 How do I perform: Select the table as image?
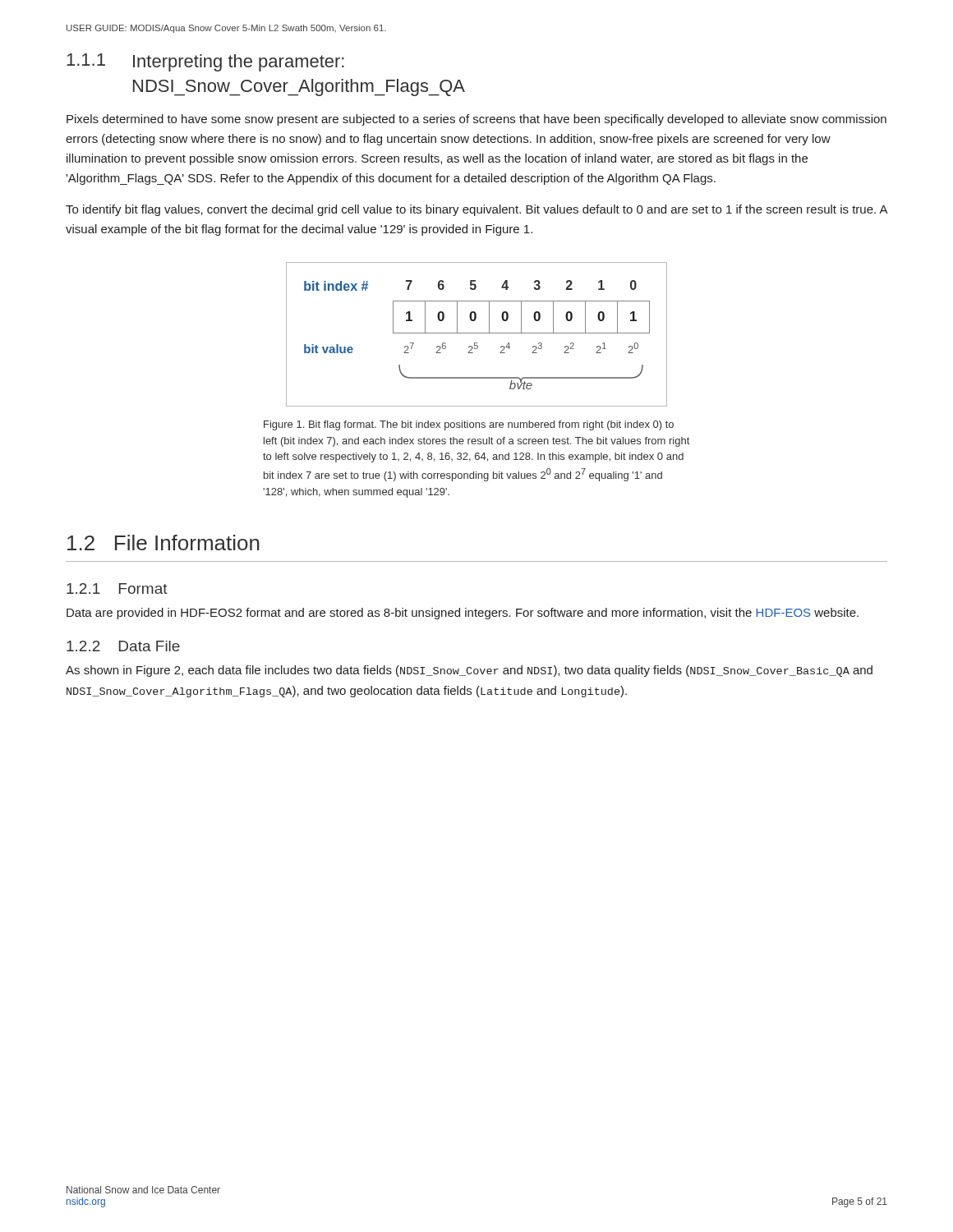pyautogui.click(x=476, y=381)
